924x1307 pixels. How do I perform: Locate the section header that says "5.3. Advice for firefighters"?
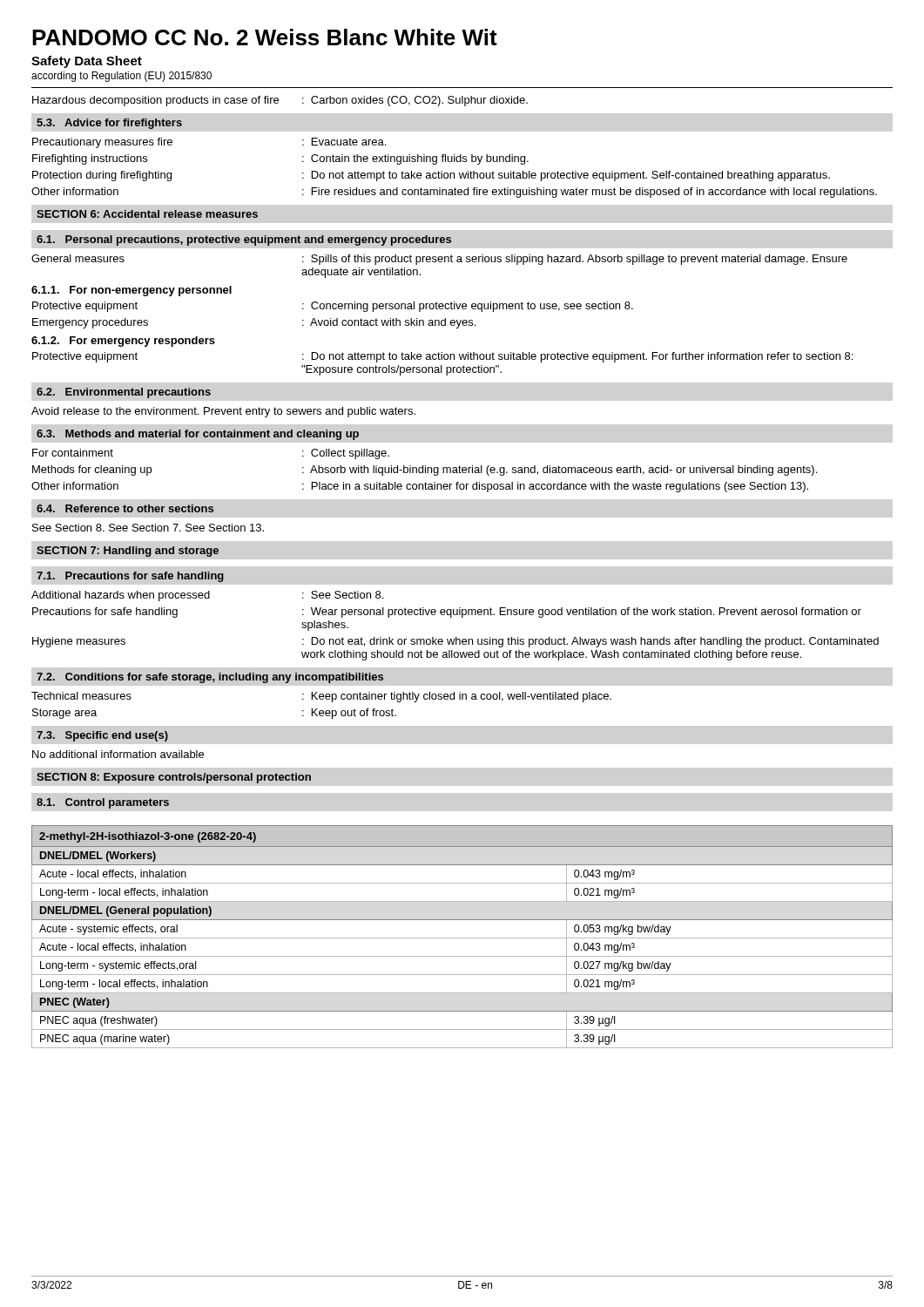tap(109, 124)
